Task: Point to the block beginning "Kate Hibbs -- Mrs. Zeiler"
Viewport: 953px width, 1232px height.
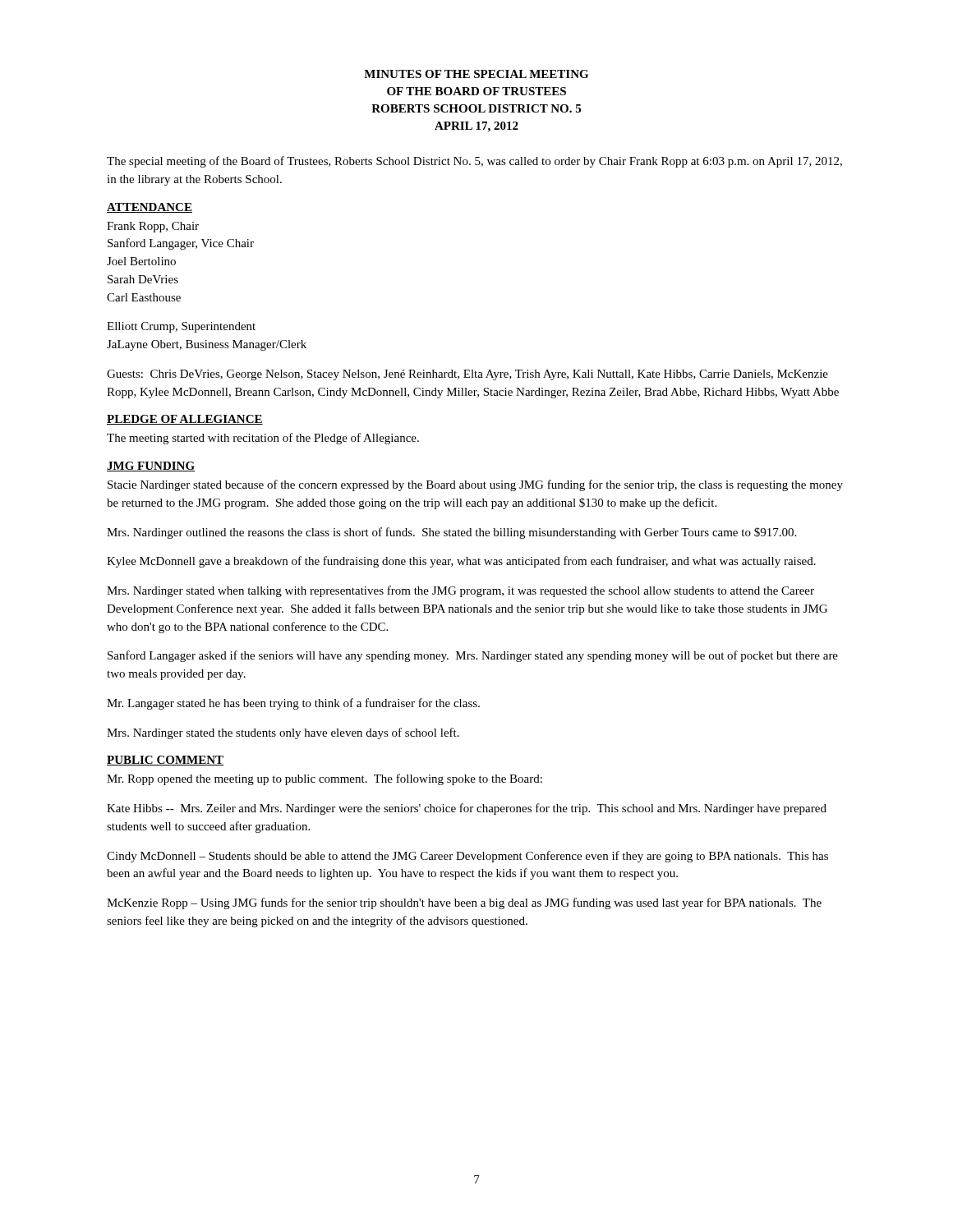Action: tap(467, 817)
